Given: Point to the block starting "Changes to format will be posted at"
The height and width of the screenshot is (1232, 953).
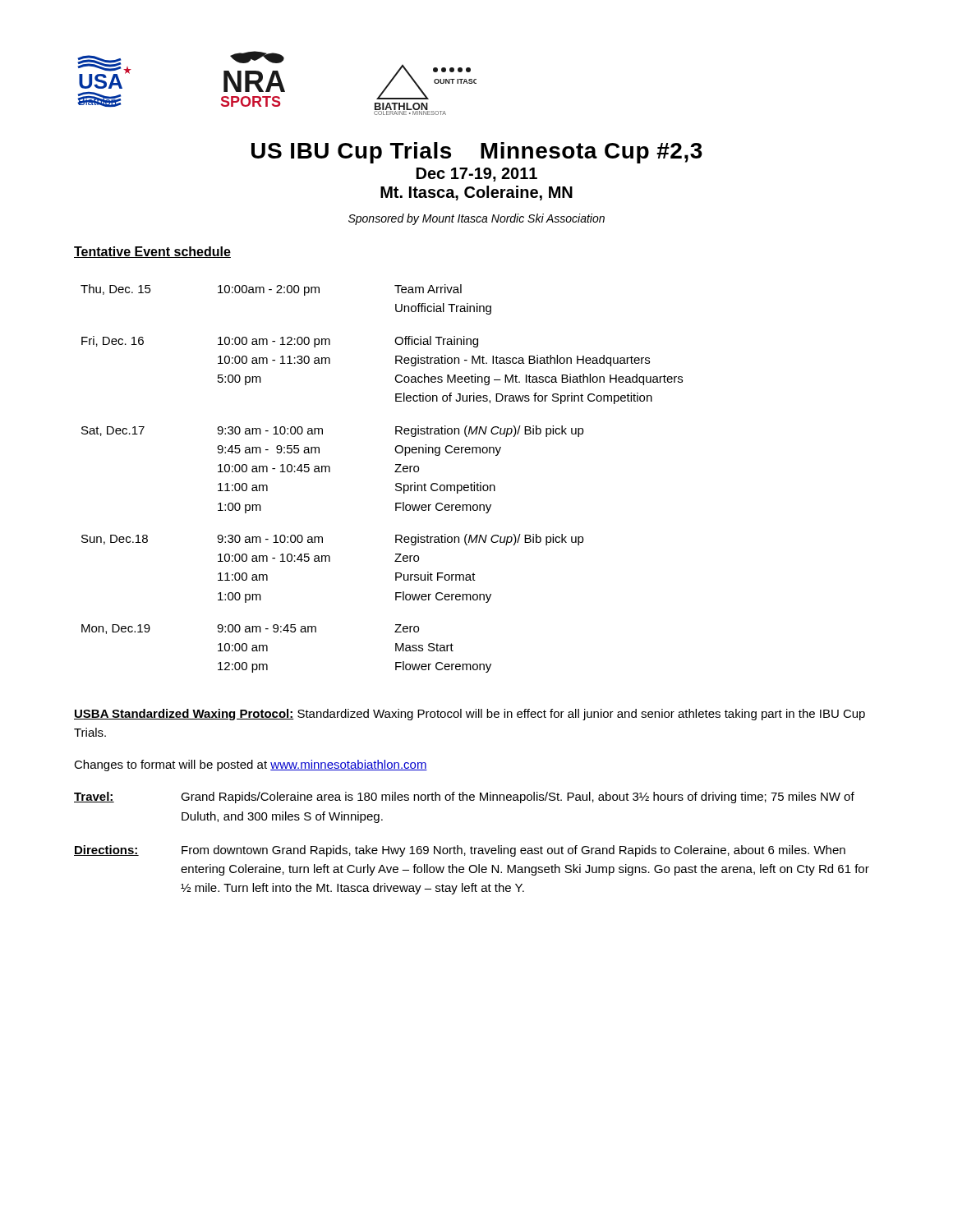Looking at the screenshot, I should click(x=250, y=764).
